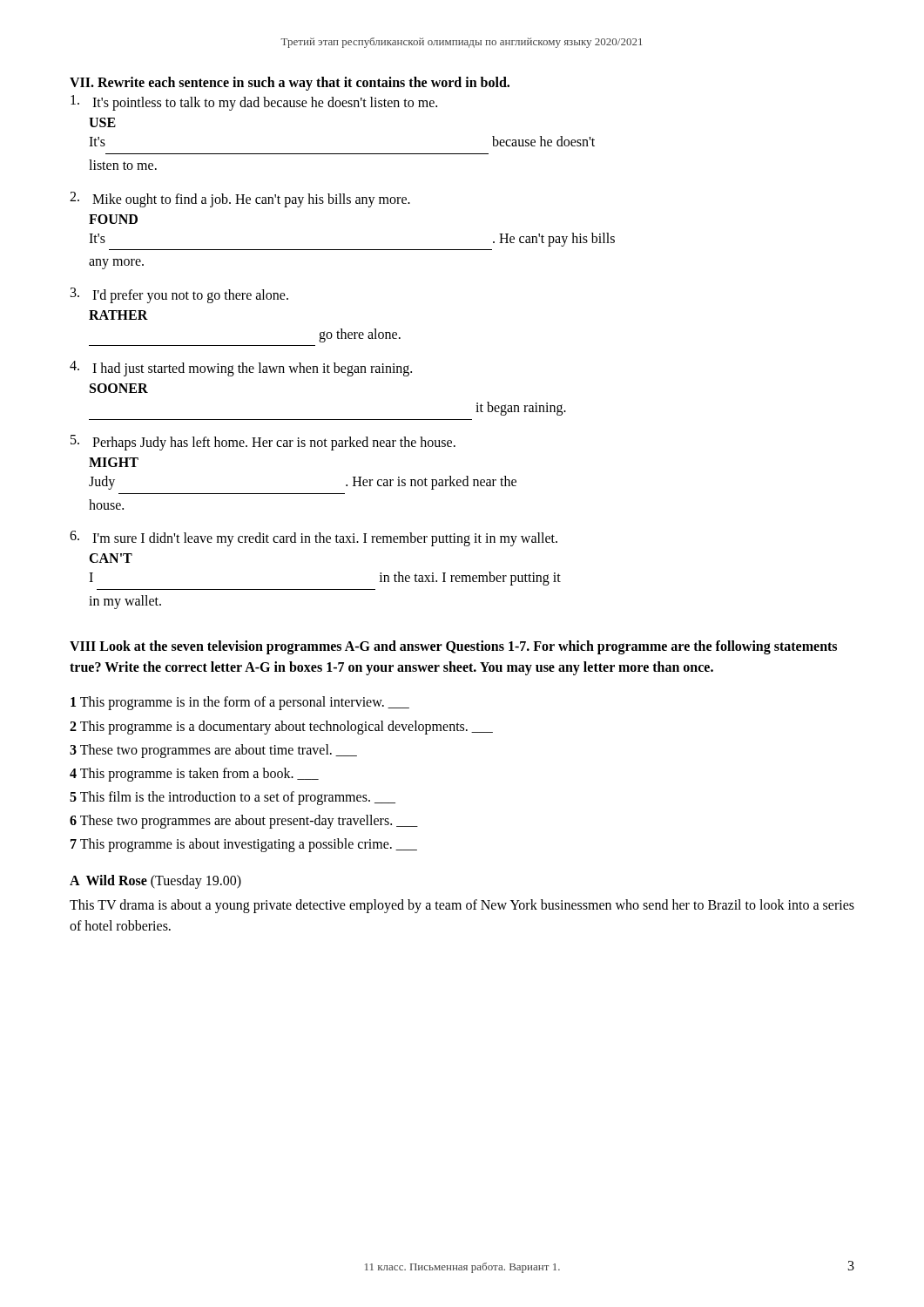Click the passage that begins "2. Mike ought"

240,200
